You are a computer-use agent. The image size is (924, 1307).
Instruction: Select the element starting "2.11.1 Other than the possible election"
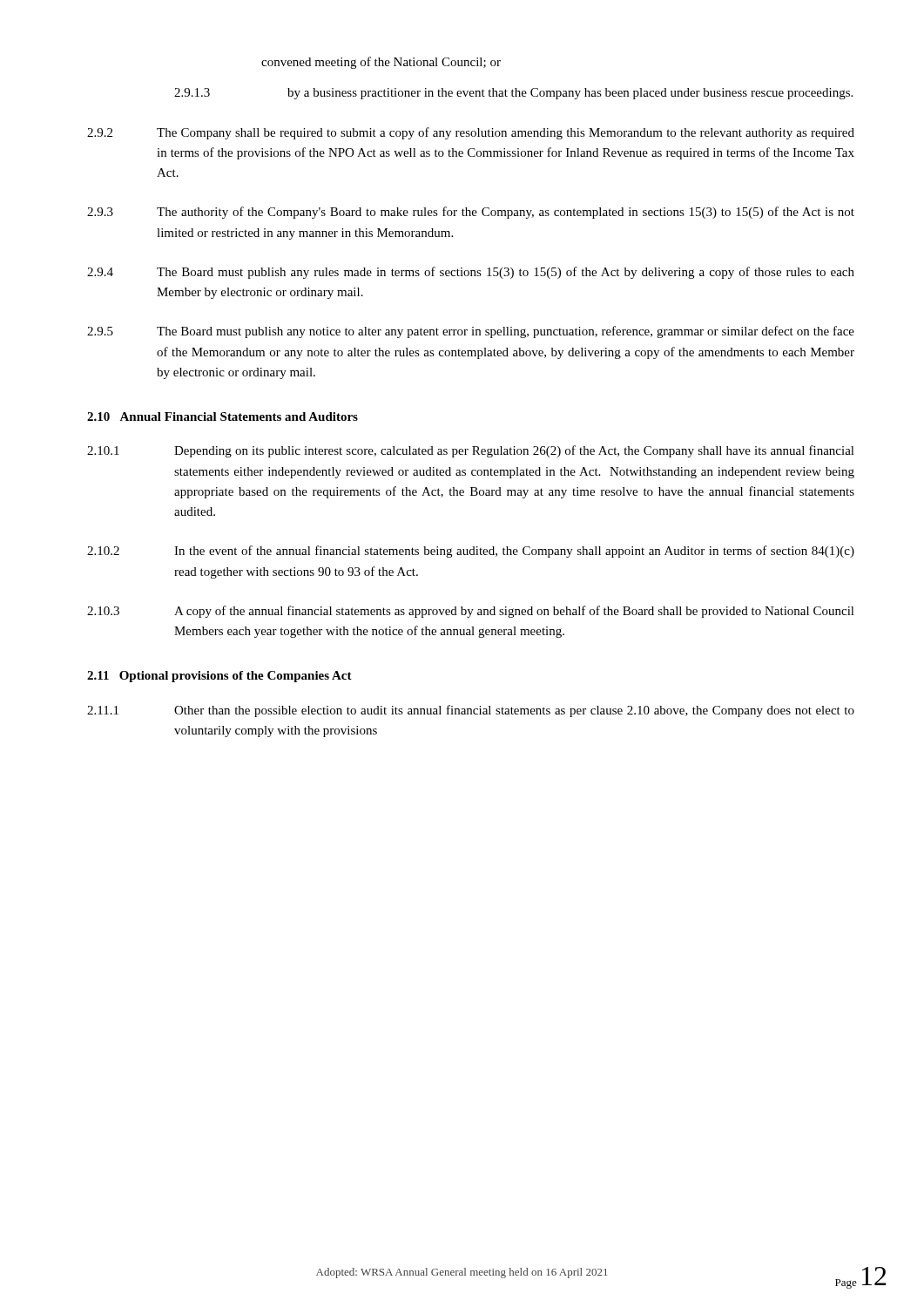471,720
